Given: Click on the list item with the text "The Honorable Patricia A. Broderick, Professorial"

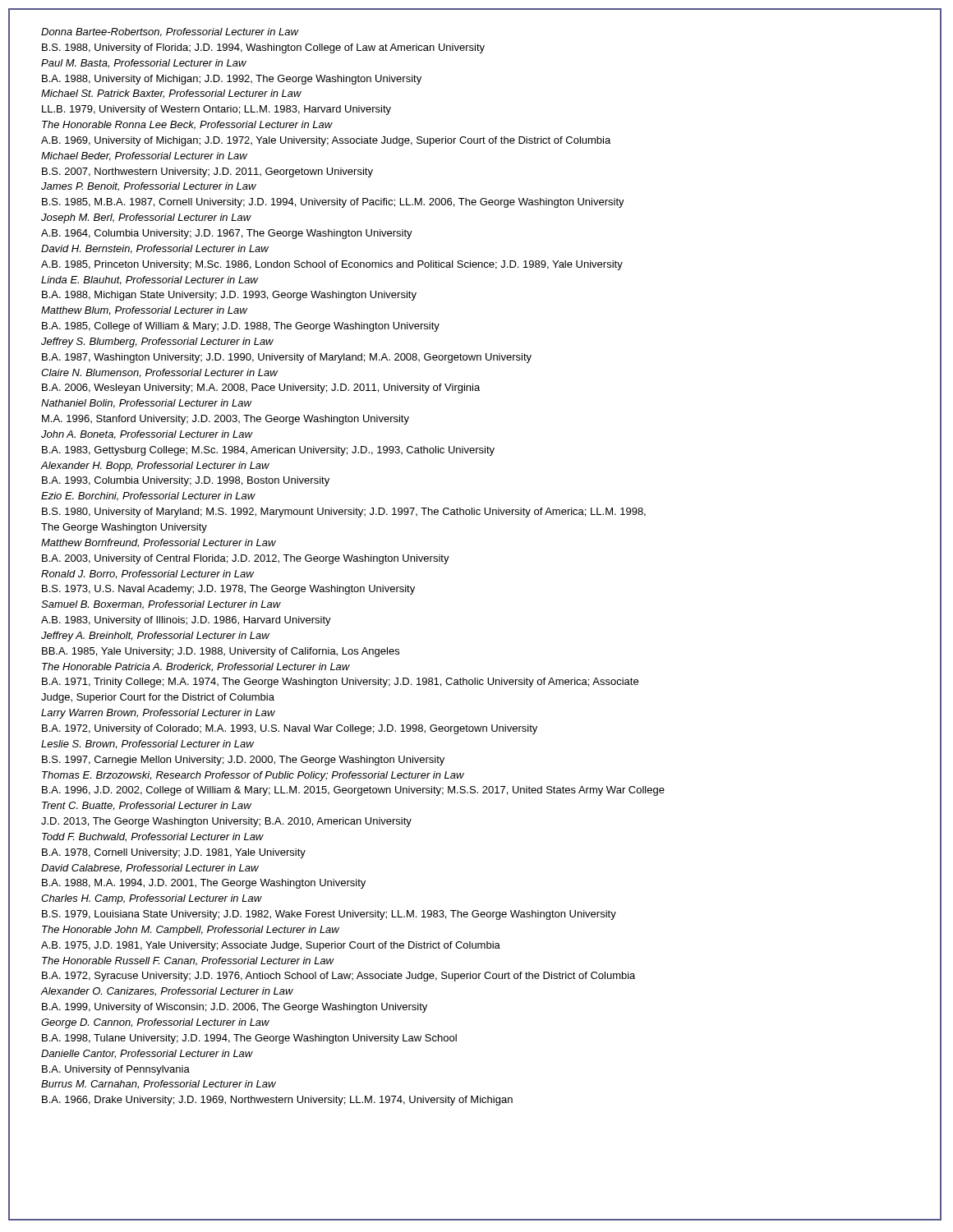Looking at the screenshot, I should [476, 682].
